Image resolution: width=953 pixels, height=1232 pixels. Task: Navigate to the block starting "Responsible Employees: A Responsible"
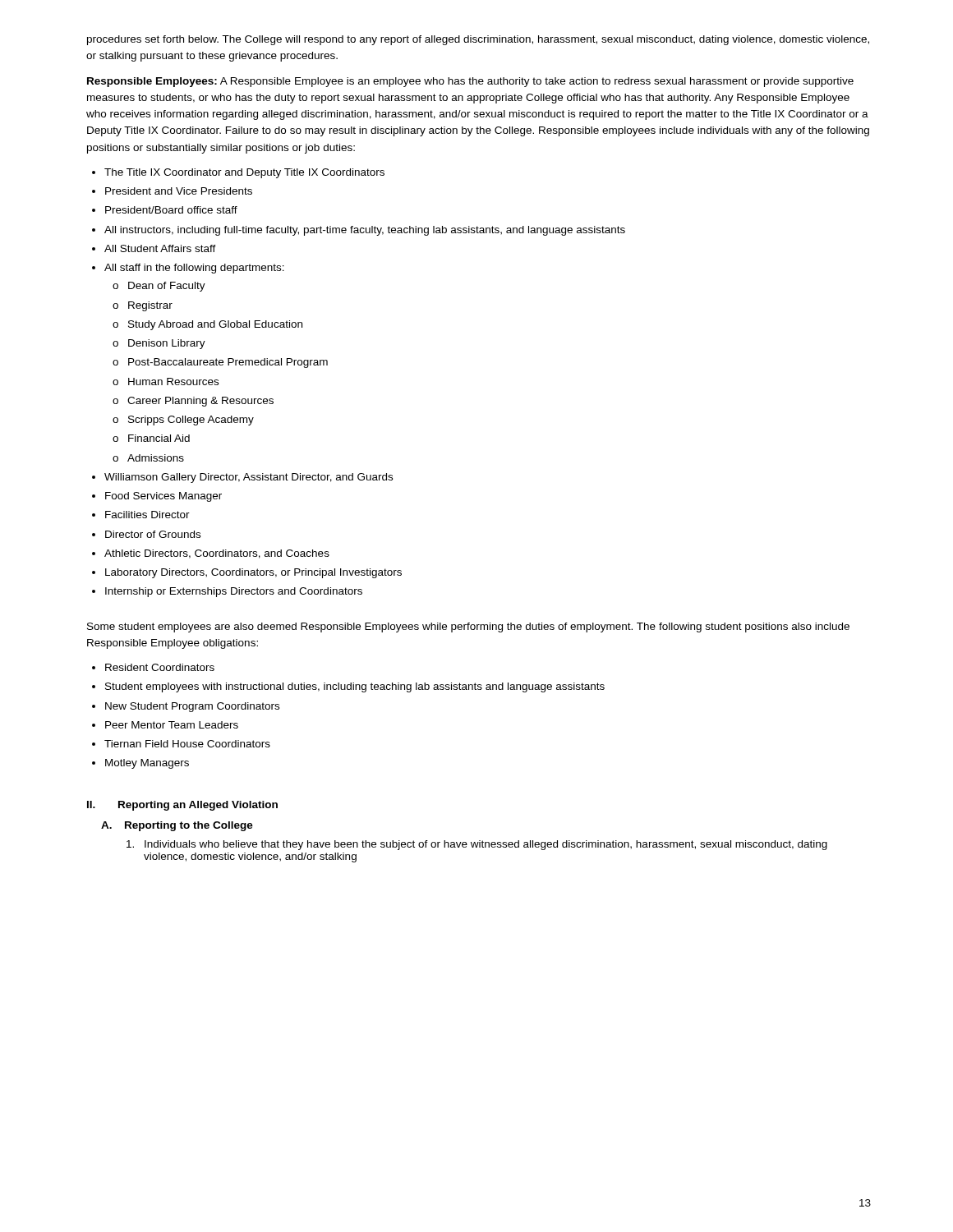point(479,114)
